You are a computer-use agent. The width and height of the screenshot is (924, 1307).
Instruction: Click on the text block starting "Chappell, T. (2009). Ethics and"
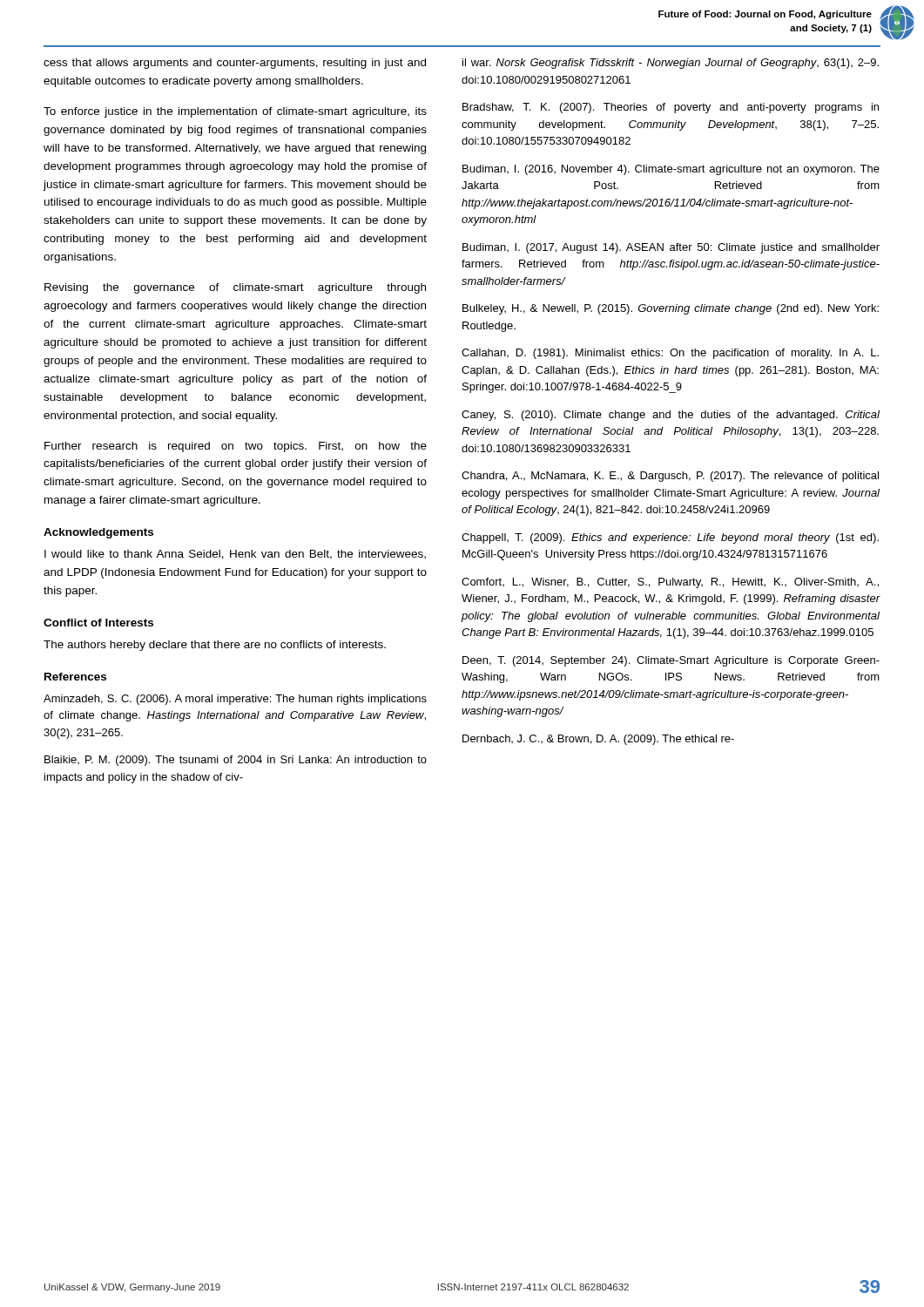pos(671,545)
